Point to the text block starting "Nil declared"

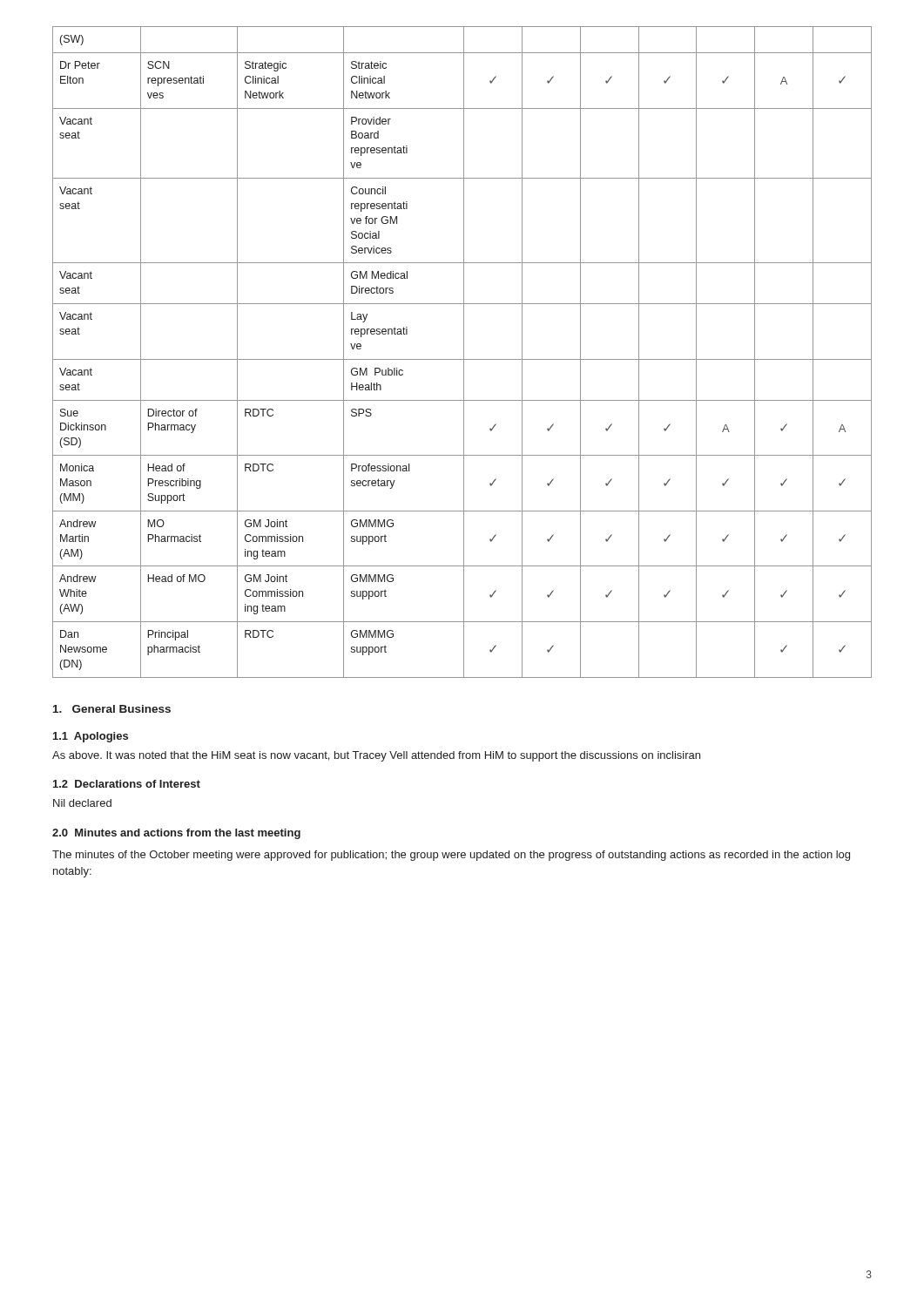pos(82,803)
